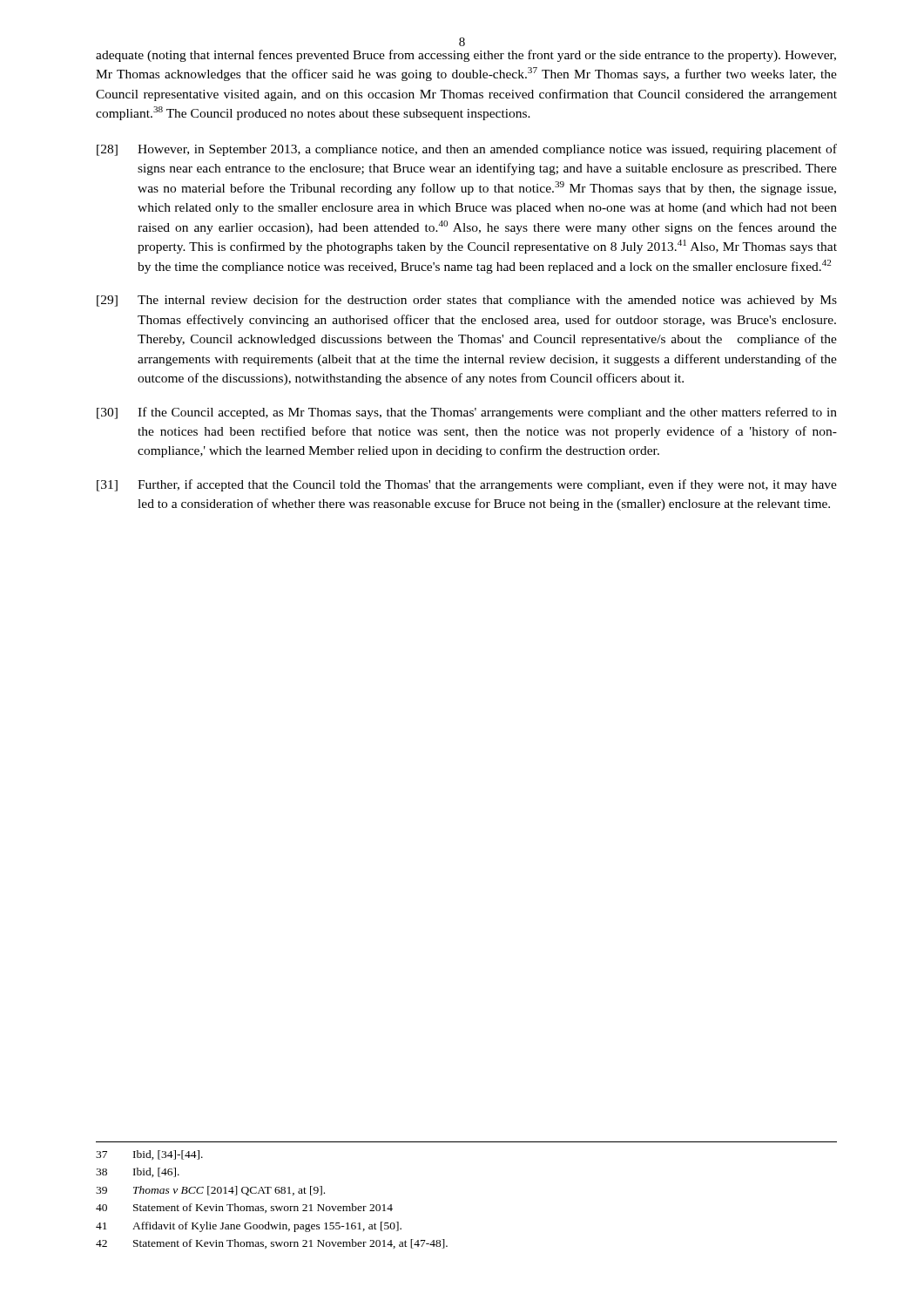
Task: Find the passage starting "37 Ibid, [34]-[44]."
Action: coord(149,1155)
